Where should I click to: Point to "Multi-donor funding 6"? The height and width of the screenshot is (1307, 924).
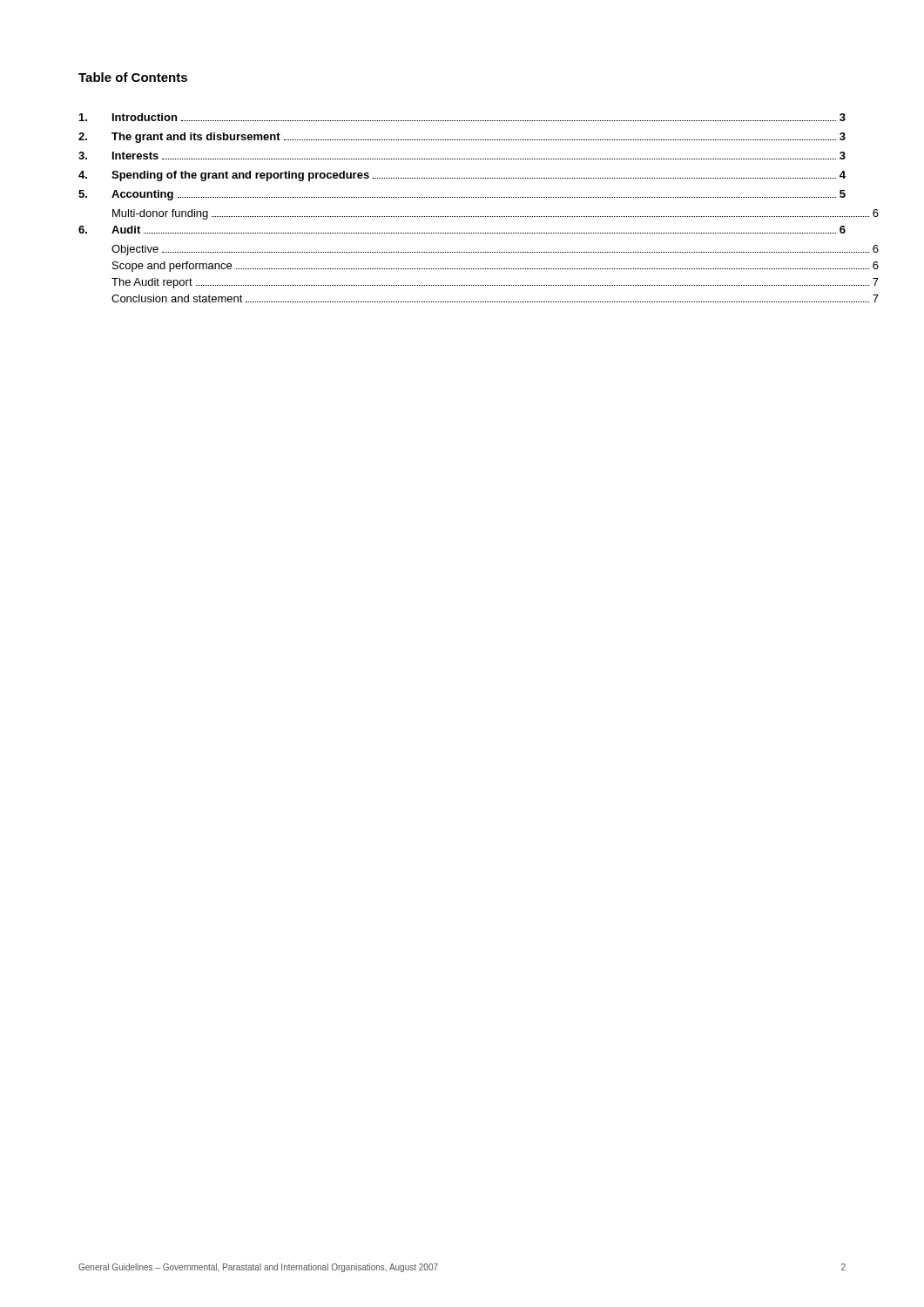pyautogui.click(x=495, y=213)
